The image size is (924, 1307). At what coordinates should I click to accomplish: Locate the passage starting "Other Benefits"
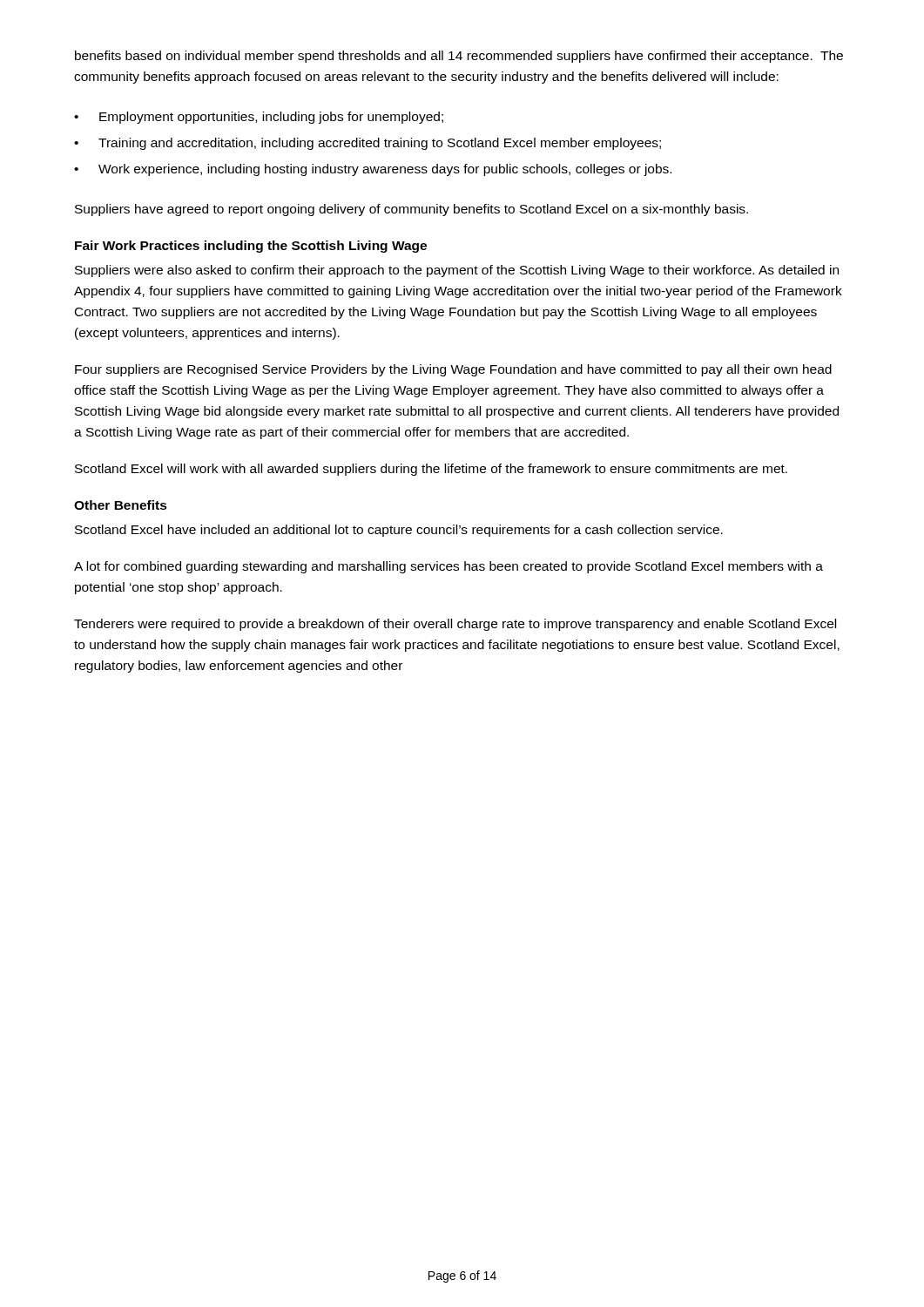tap(121, 505)
